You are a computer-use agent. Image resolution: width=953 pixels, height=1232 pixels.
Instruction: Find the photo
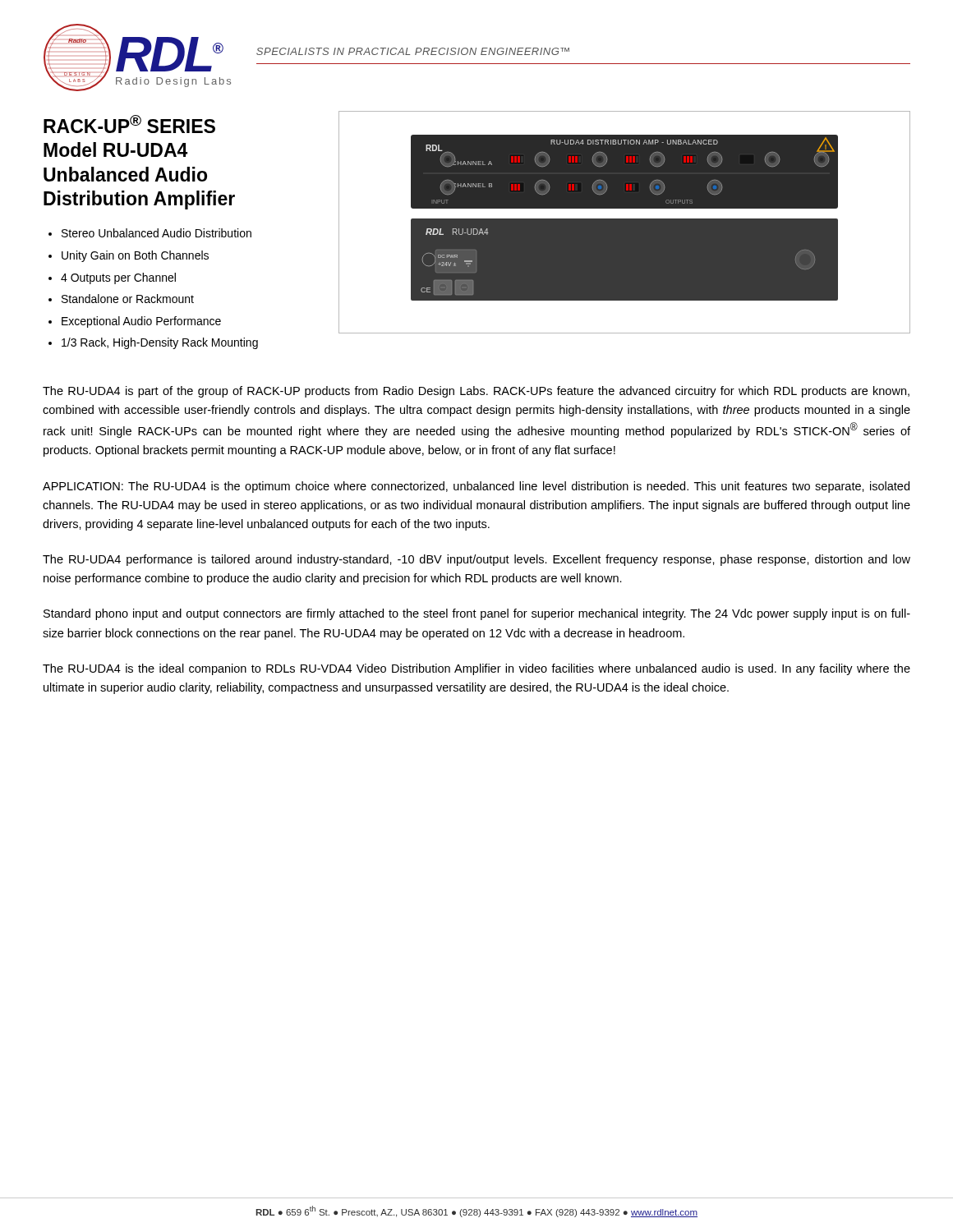point(624,222)
